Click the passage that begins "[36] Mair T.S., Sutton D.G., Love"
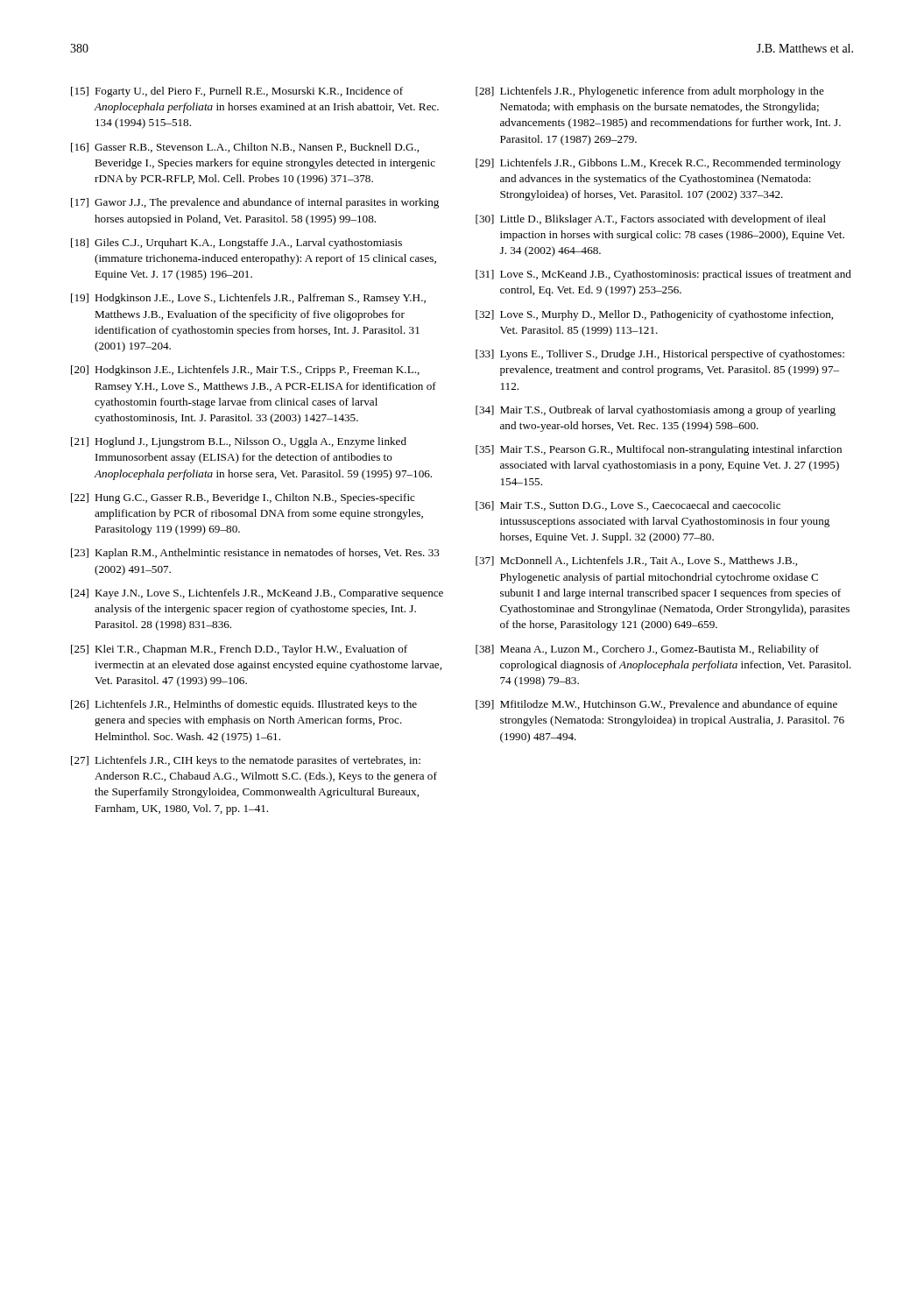The height and width of the screenshot is (1314, 924). point(665,521)
